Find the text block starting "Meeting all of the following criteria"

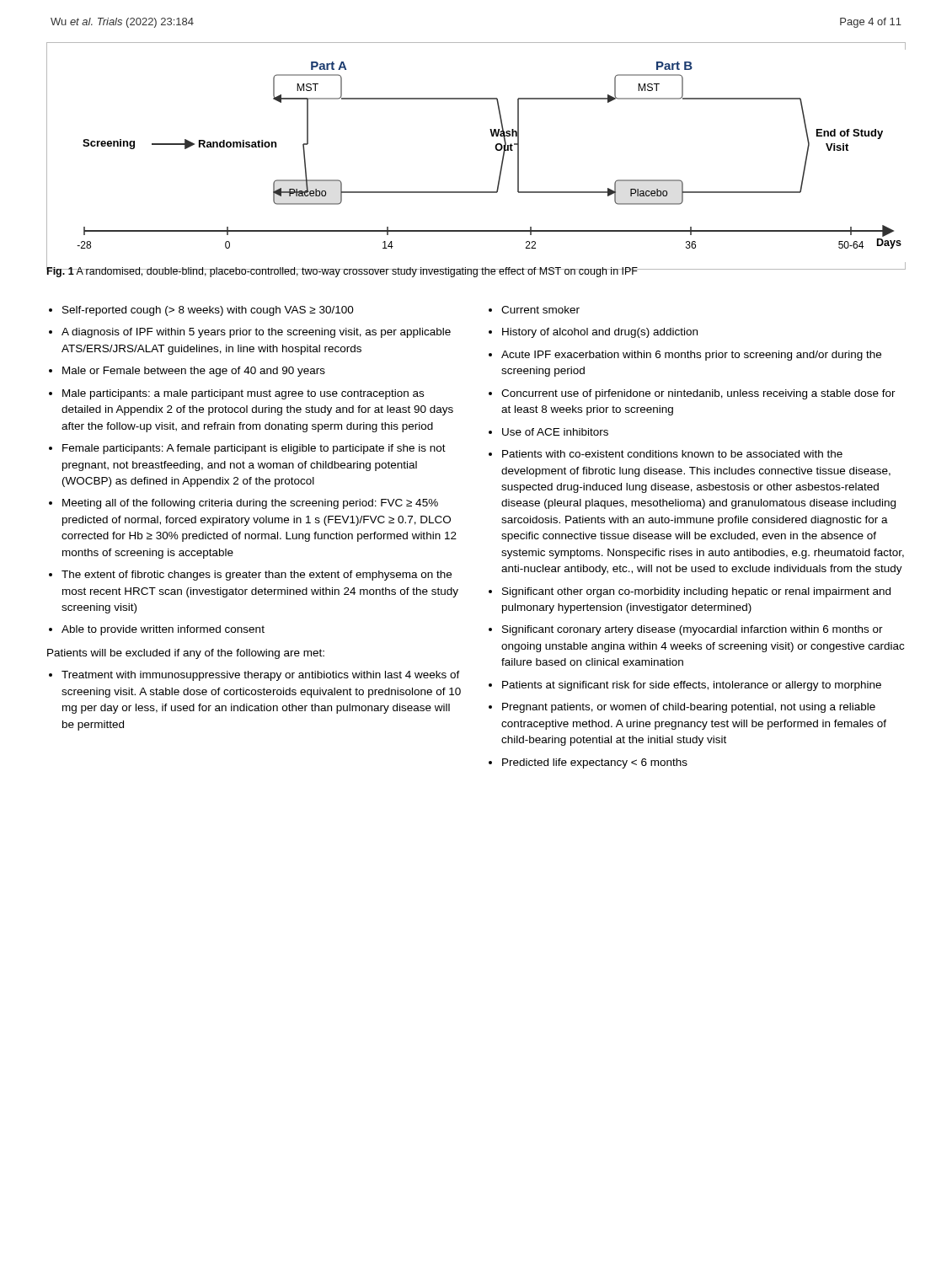point(259,528)
